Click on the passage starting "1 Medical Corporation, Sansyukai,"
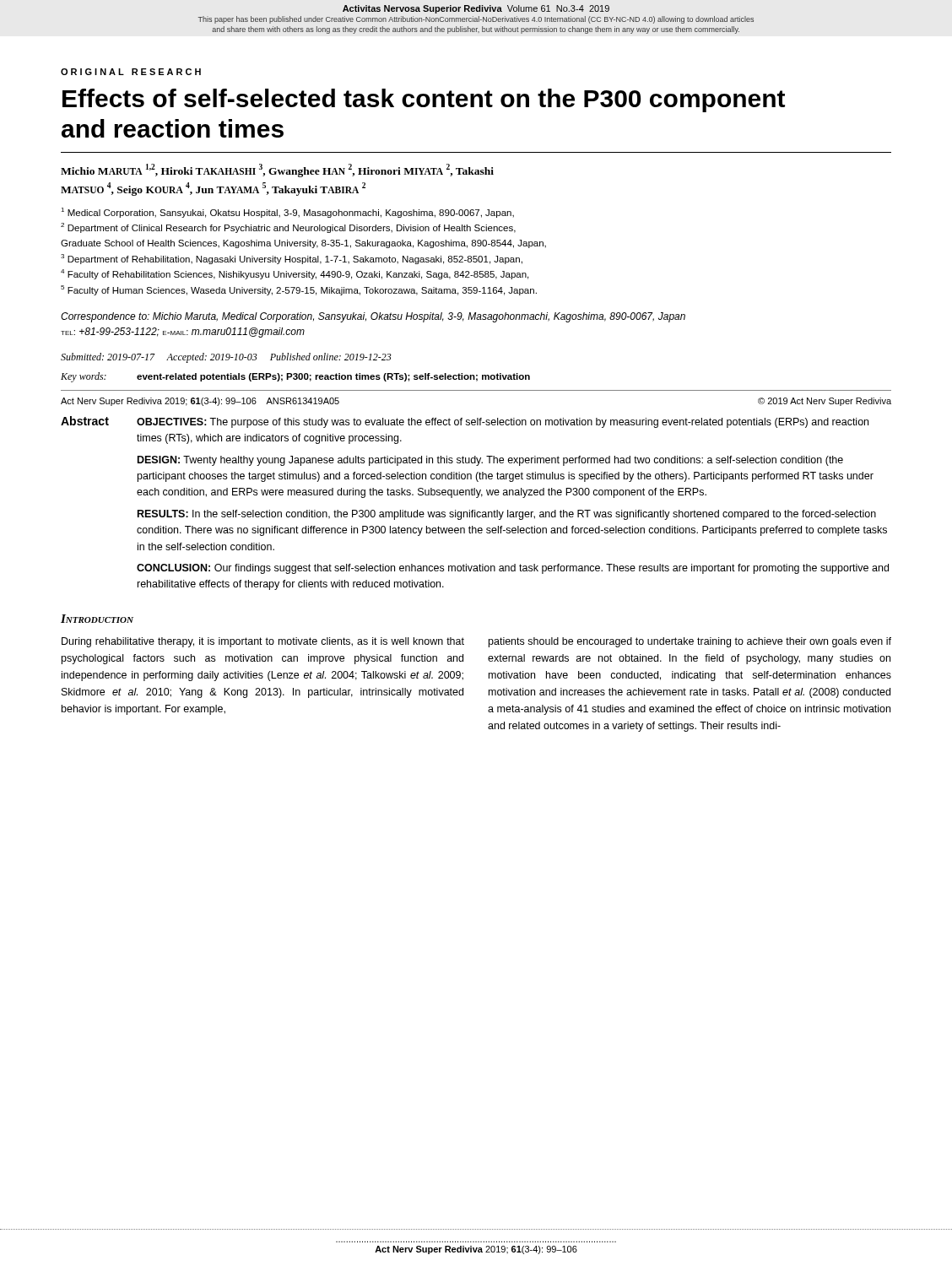This screenshot has height=1266, width=952. (x=304, y=250)
